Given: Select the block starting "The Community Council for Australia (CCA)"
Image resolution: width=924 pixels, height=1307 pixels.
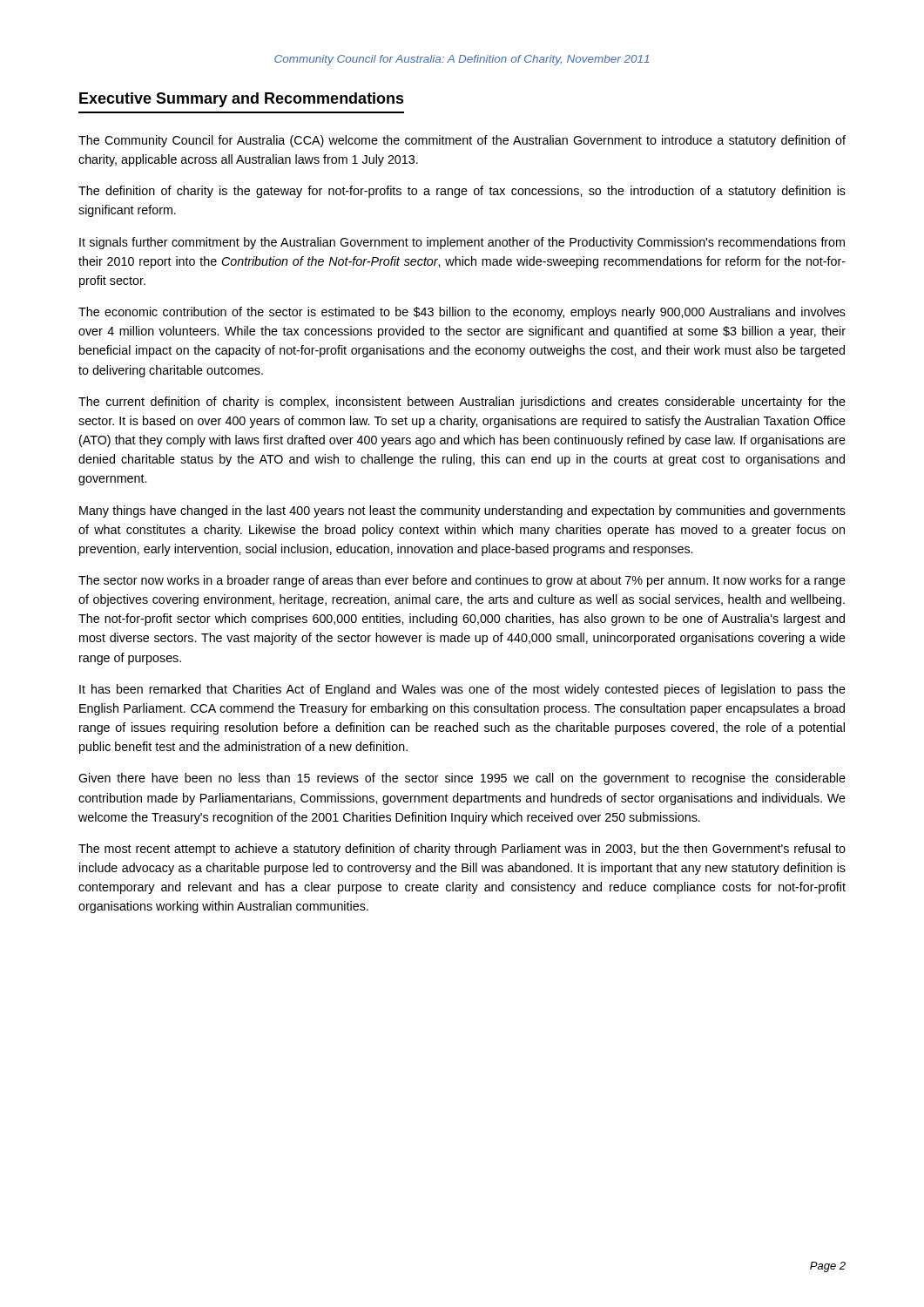Looking at the screenshot, I should tap(462, 150).
